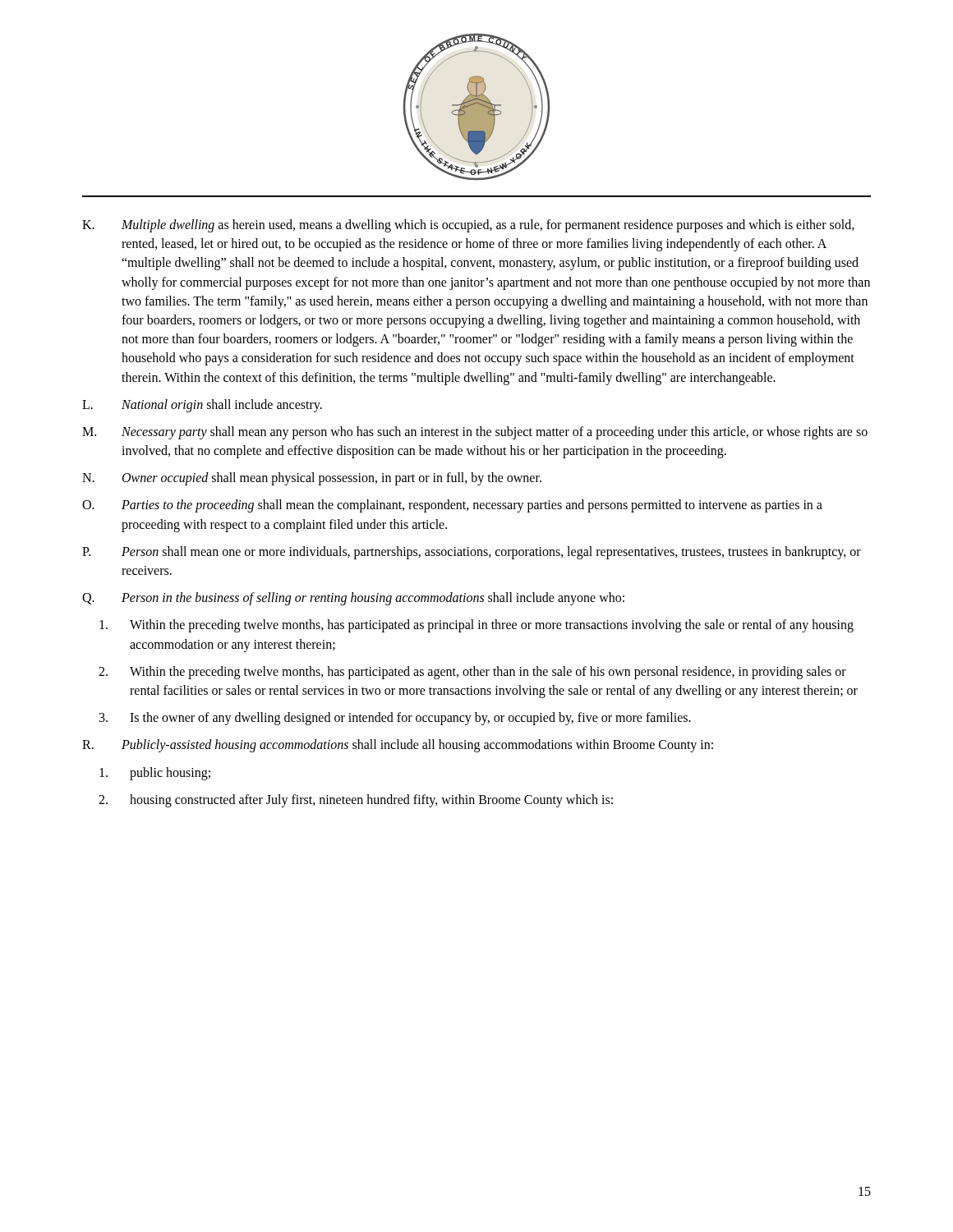Click on the logo
Image resolution: width=953 pixels, height=1232 pixels.
(x=476, y=107)
